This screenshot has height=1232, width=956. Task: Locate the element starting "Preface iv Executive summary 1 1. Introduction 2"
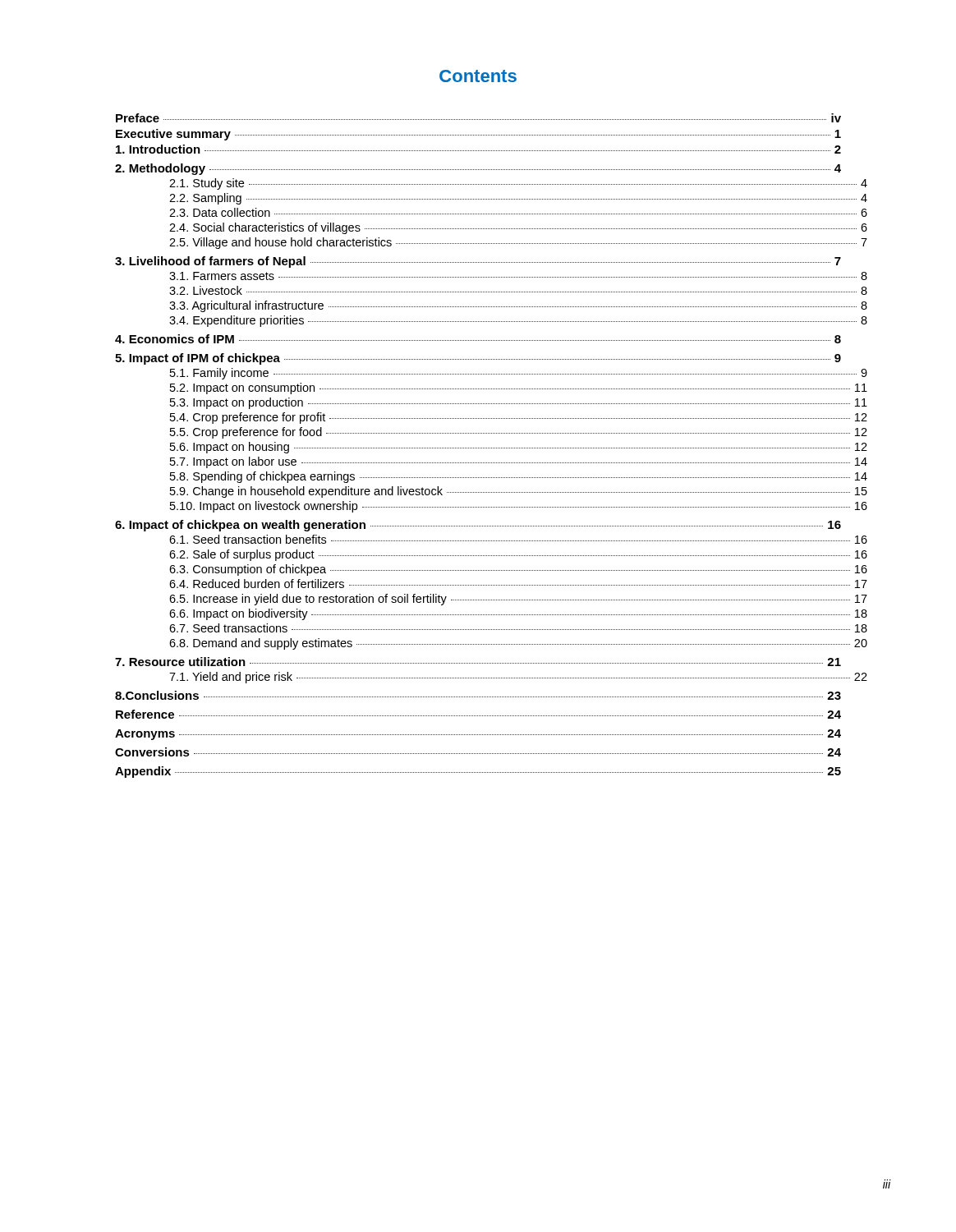click(x=478, y=444)
